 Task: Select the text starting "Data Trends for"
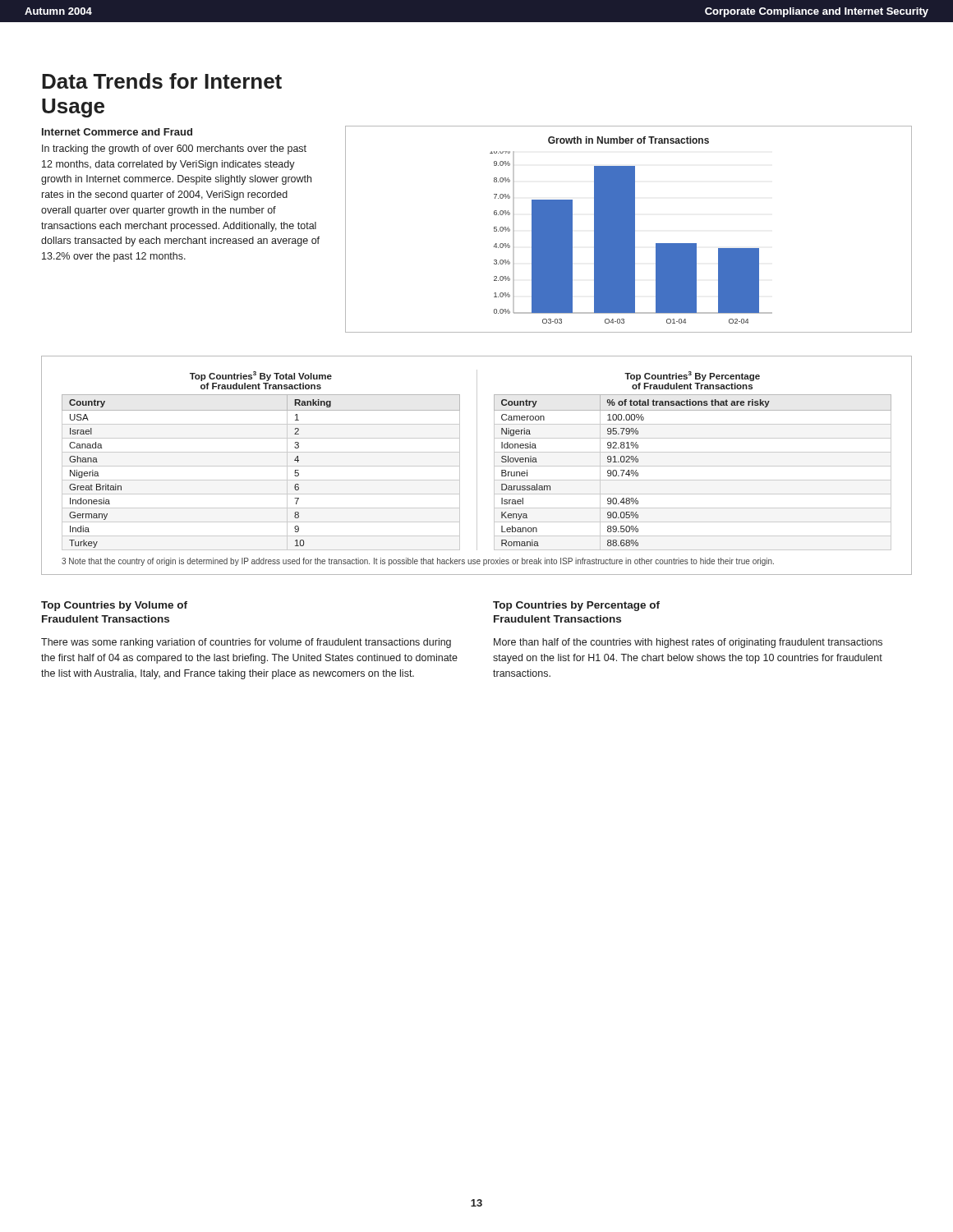tap(162, 81)
